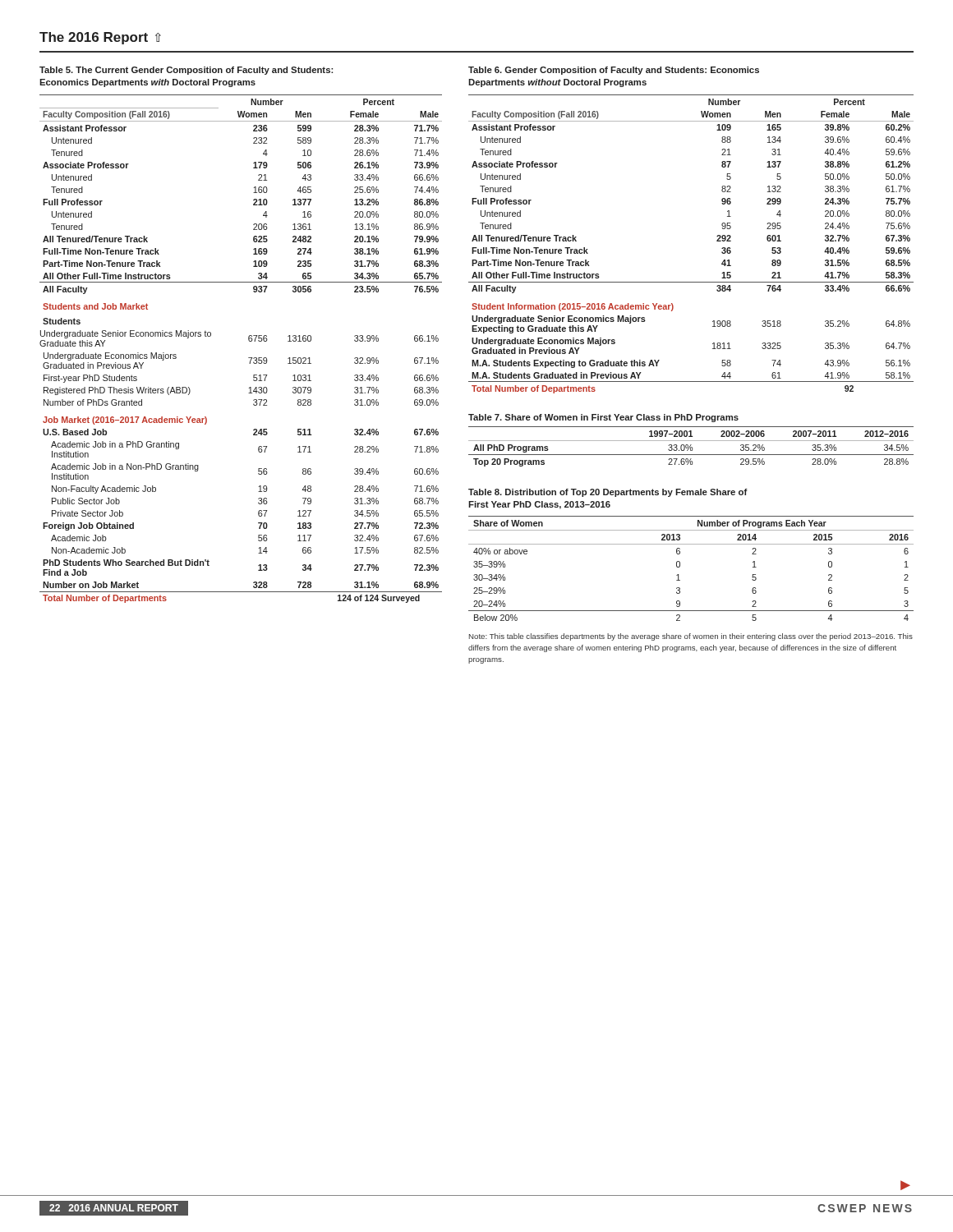Click on the caption that says "Table 7. Share of Women"
Image resolution: width=953 pixels, height=1232 pixels.
coord(603,417)
